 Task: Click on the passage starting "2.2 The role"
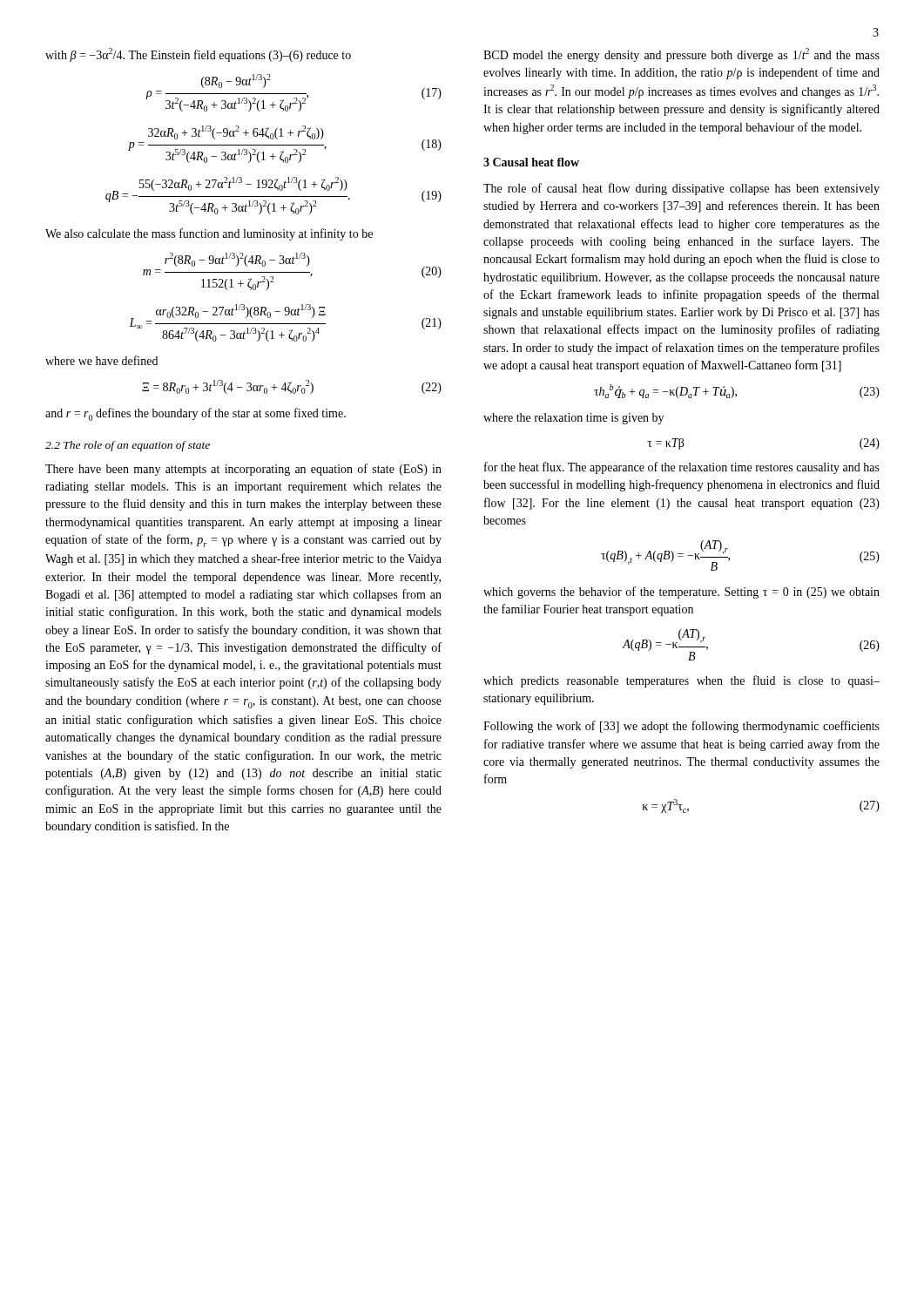click(128, 445)
